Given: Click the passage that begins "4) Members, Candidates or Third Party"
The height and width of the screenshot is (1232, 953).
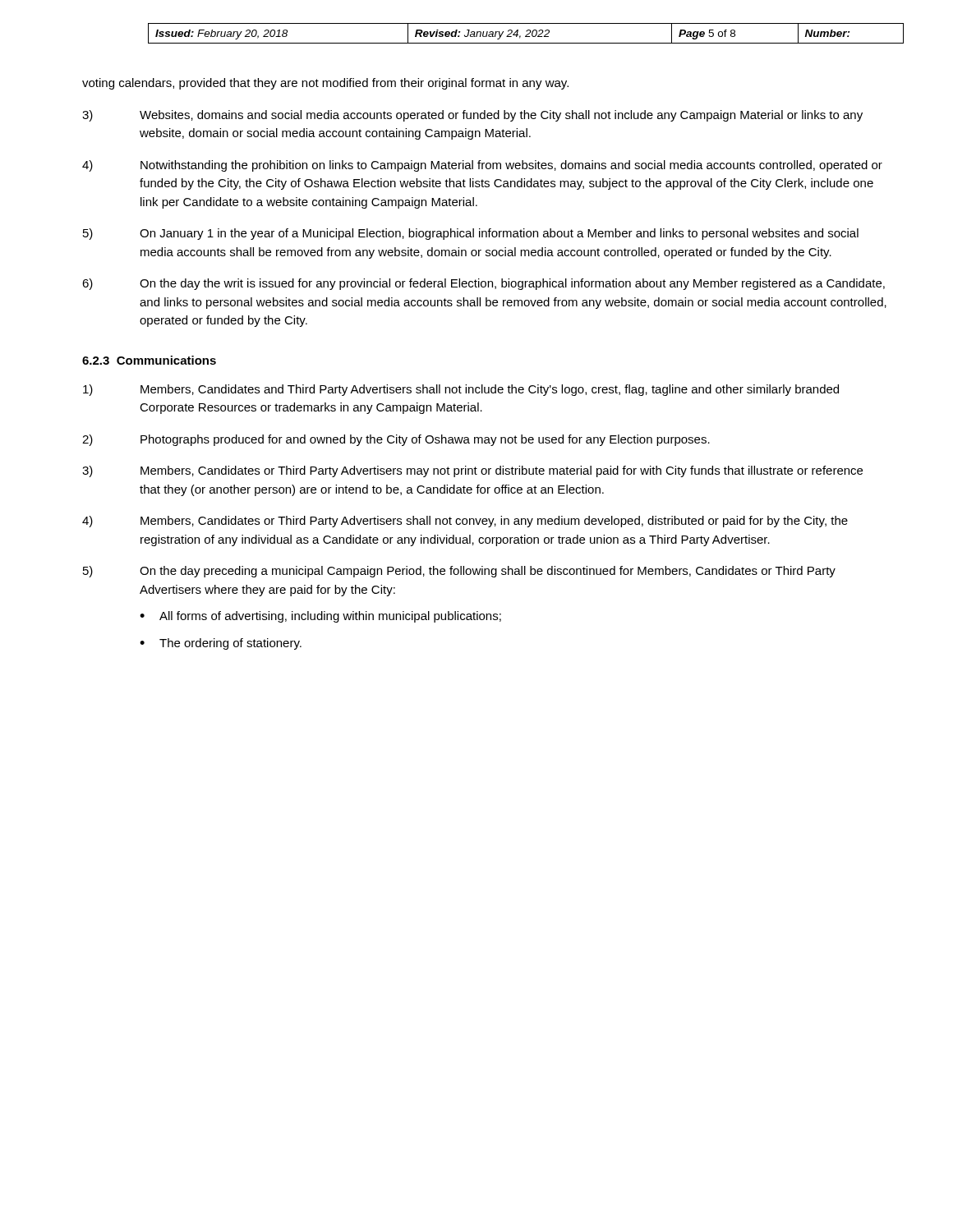Looking at the screenshot, I should click(485, 530).
